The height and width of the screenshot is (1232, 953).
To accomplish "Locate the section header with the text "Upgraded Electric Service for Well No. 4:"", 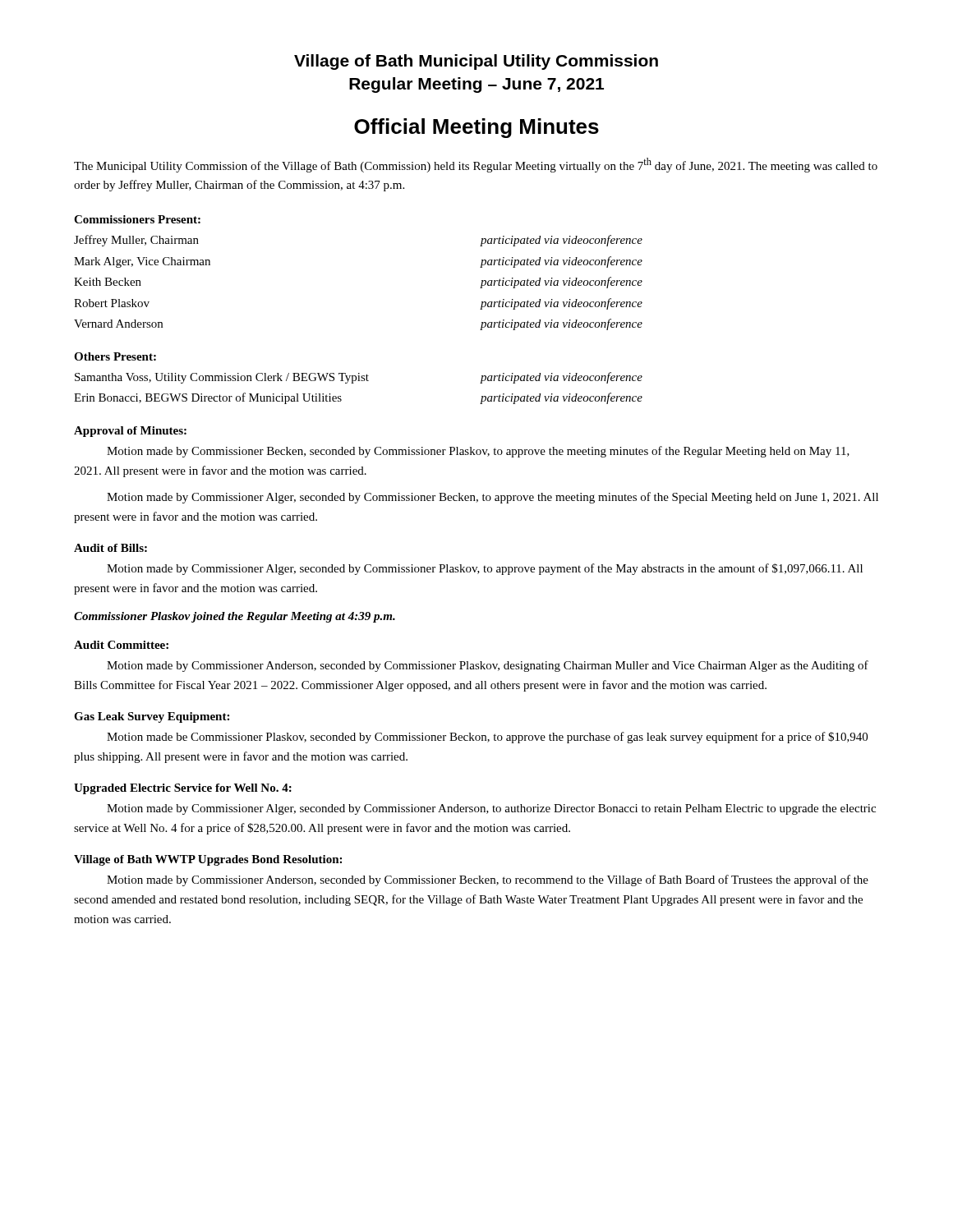I will click(x=183, y=787).
